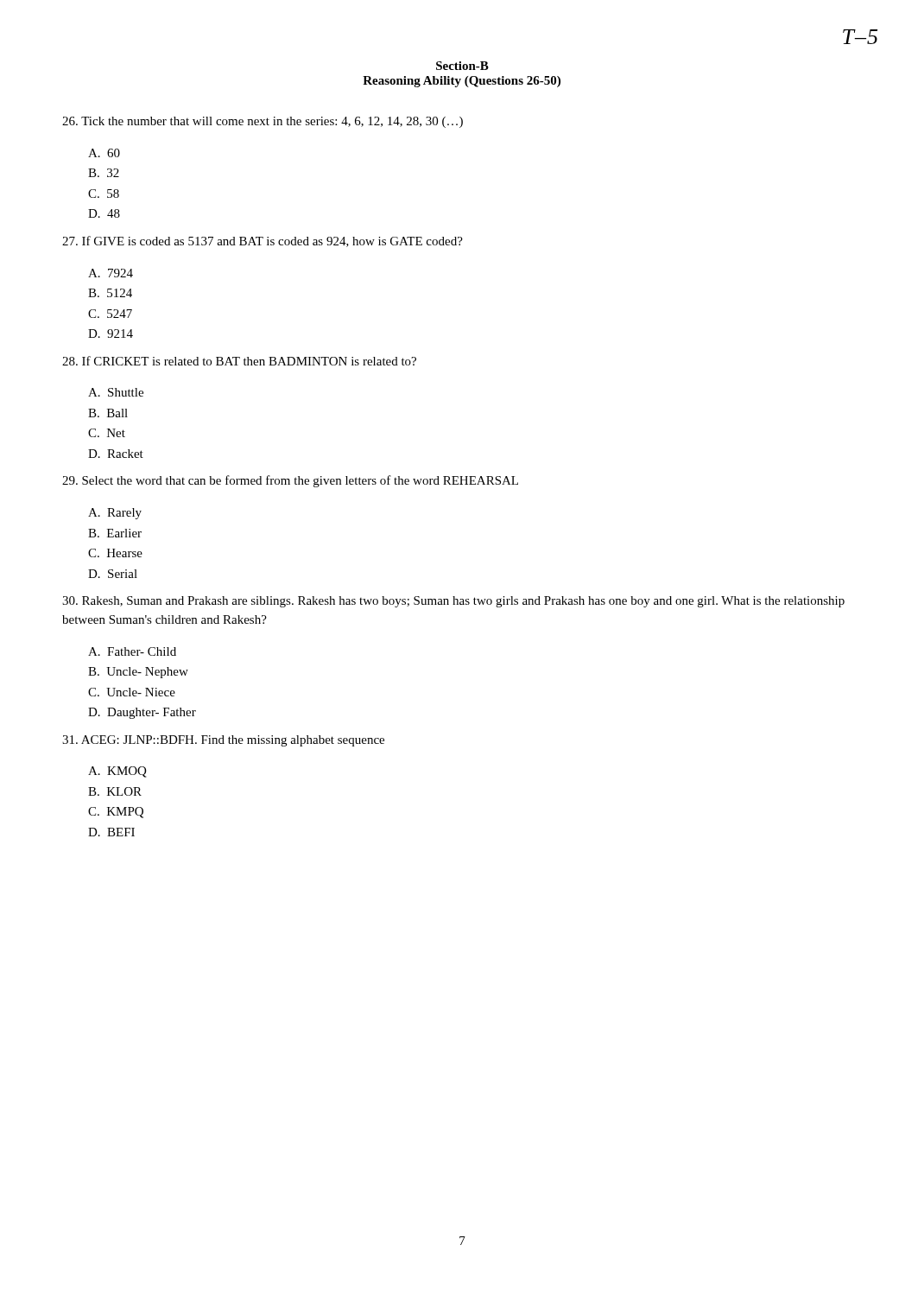Image resolution: width=924 pixels, height=1296 pixels.
Task: Select the title
Action: point(860,37)
